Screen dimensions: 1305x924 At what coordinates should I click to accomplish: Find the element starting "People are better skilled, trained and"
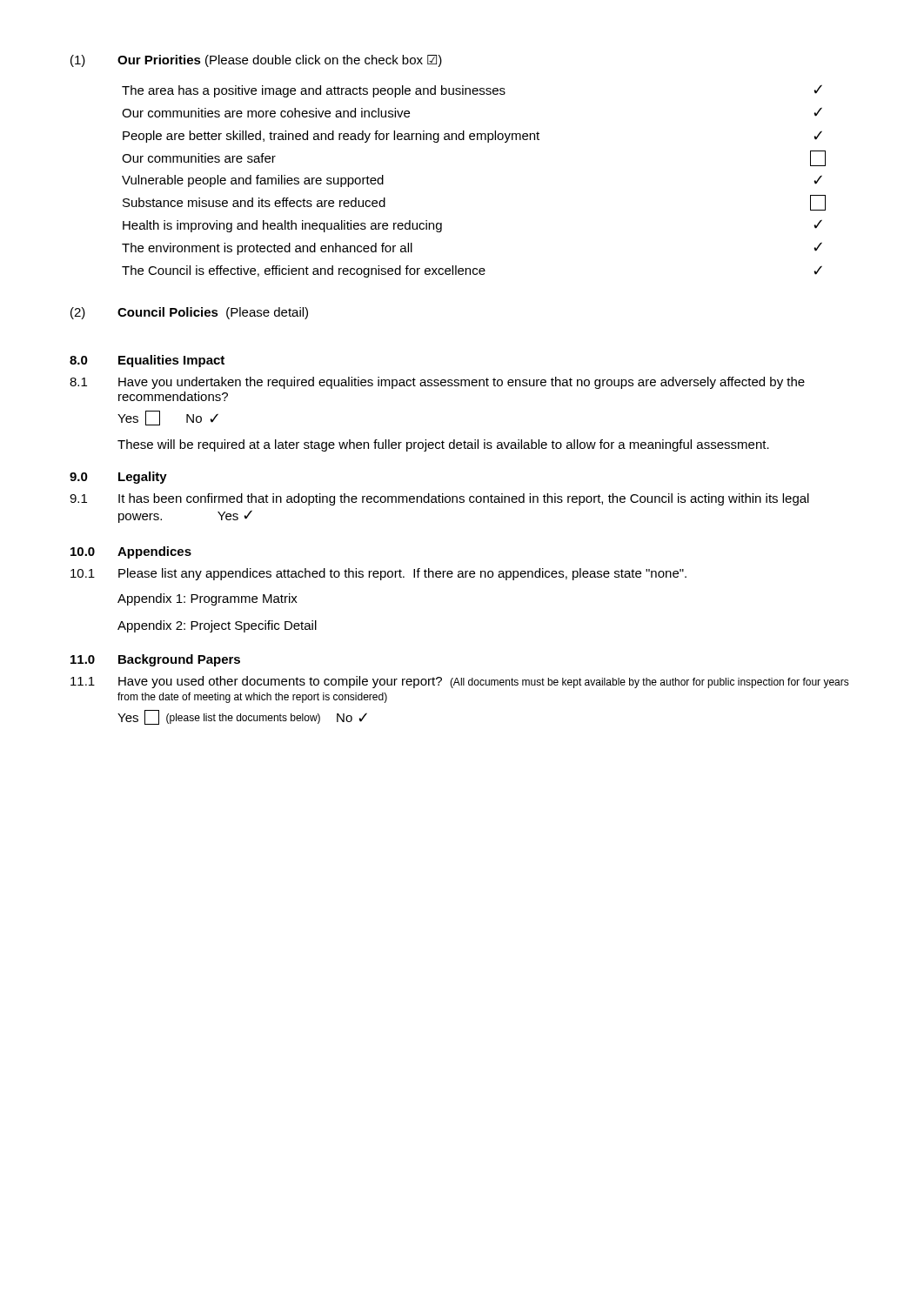479,135
